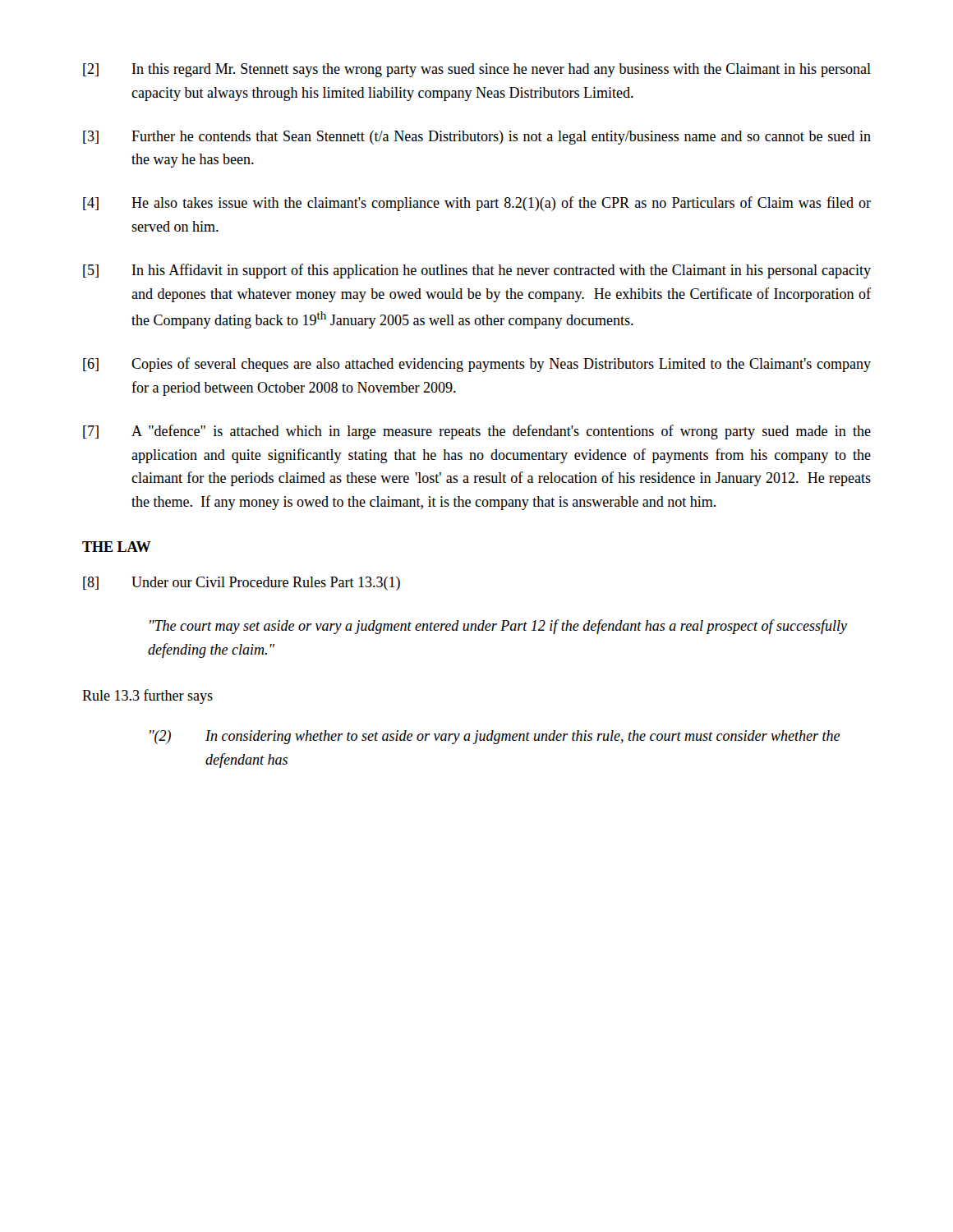Locate the text block with the text "[4] He also takes issue with"
The image size is (953, 1232).
[476, 215]
